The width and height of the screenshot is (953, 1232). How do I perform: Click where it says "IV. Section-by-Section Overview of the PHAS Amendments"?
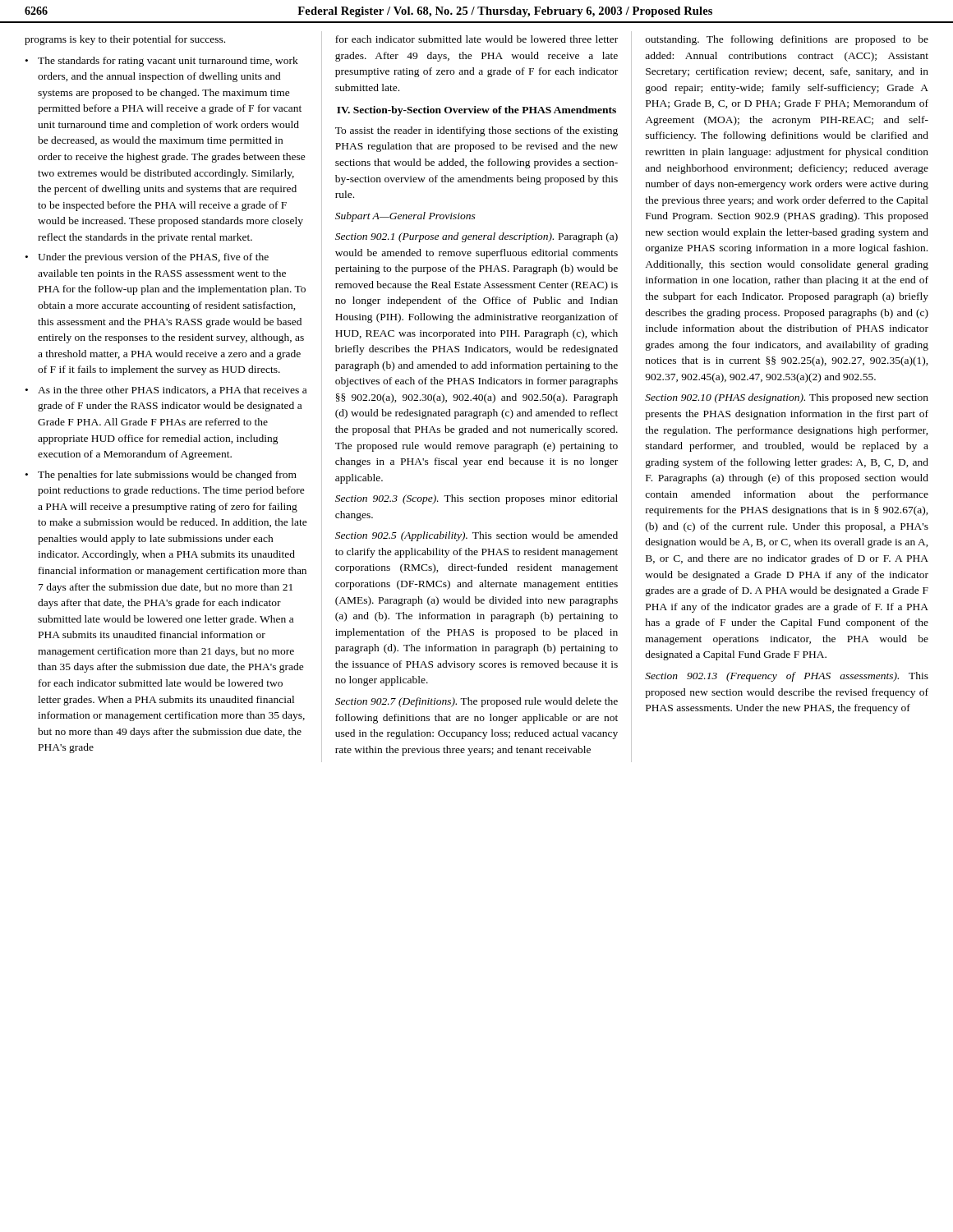tap(476, 110)
